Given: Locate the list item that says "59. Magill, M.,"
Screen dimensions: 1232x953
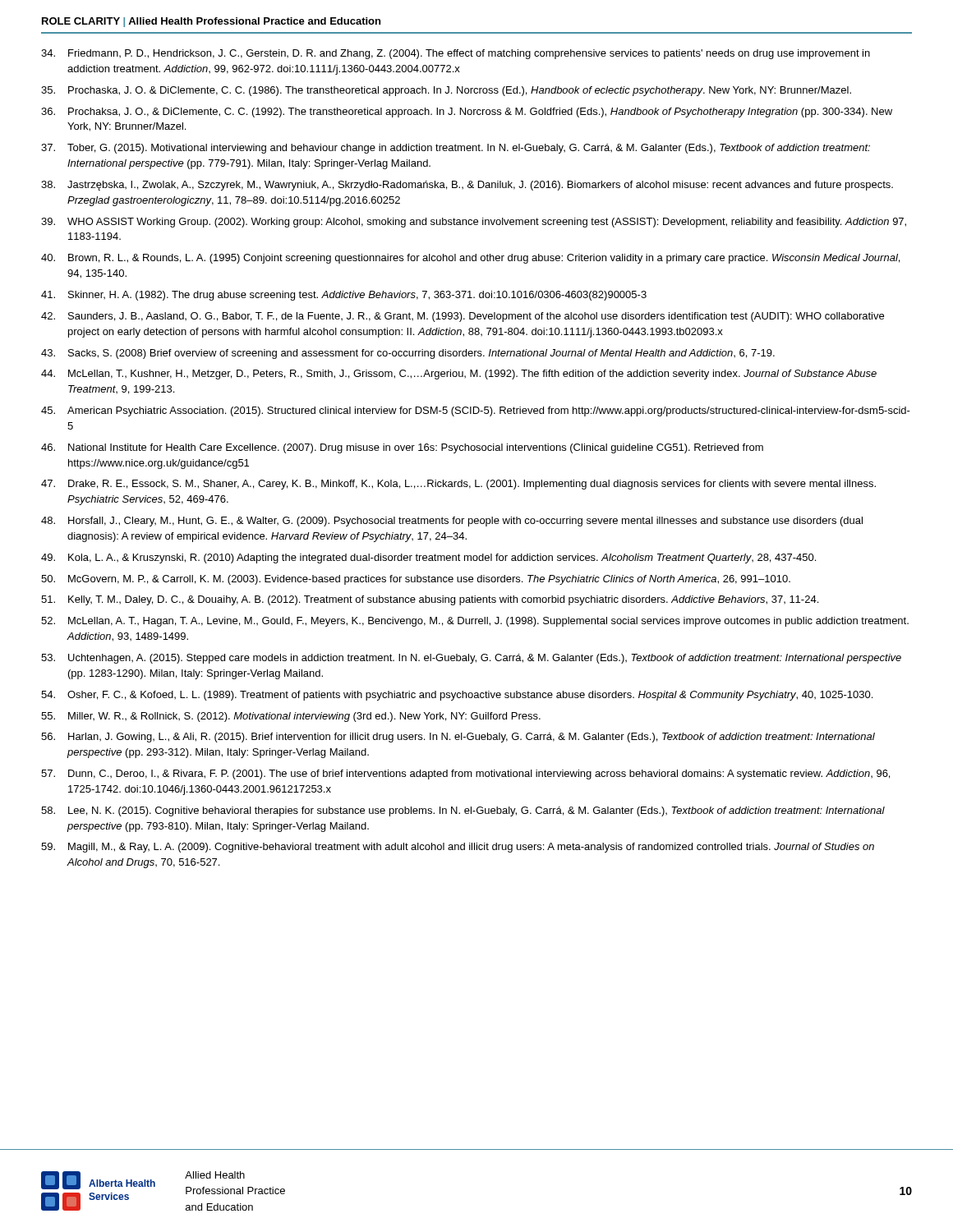Looking at the screenshot, I should point(476,855).
